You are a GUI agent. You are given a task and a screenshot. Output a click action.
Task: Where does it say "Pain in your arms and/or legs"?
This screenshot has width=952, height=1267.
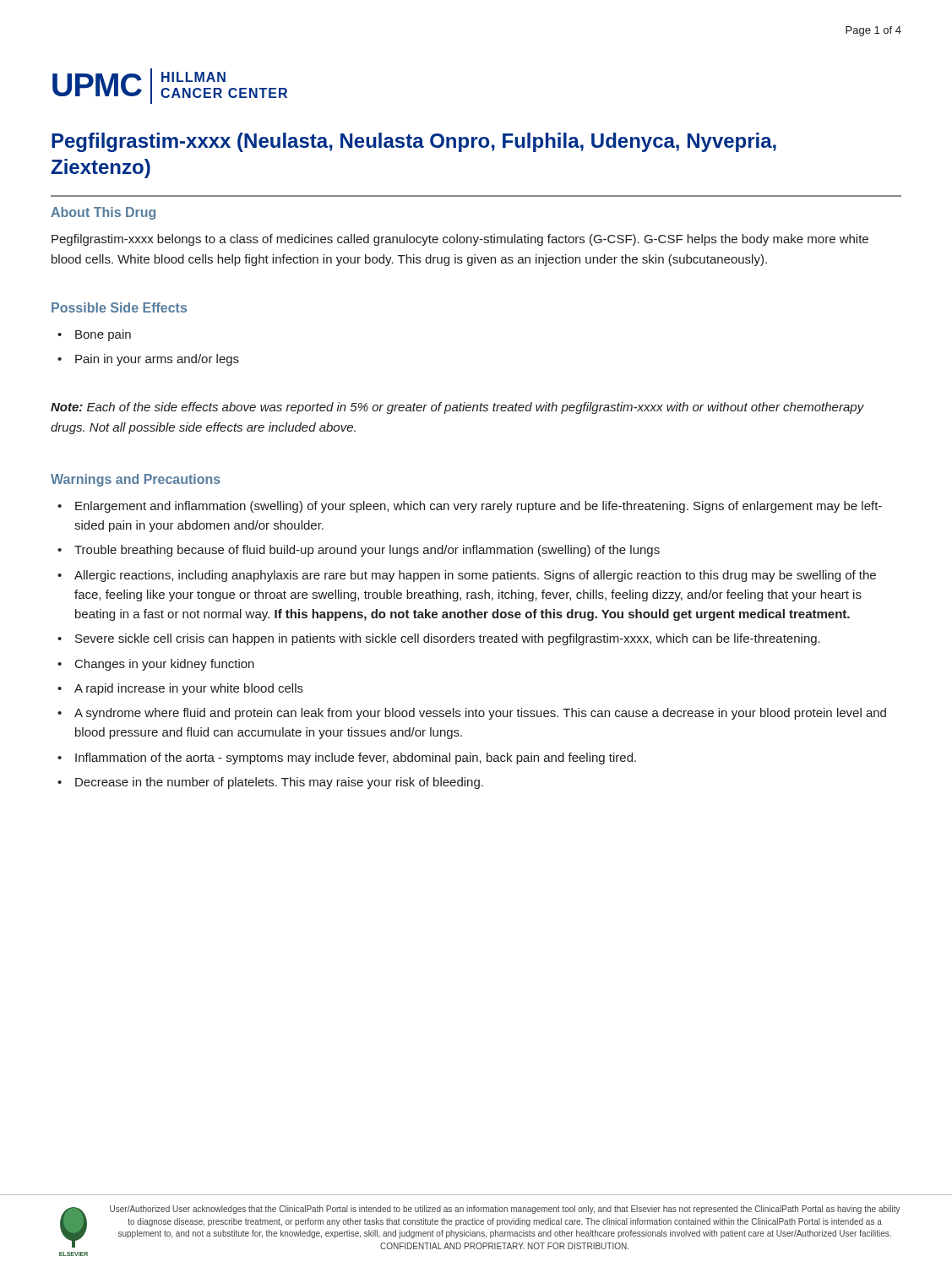click(157, 359)
